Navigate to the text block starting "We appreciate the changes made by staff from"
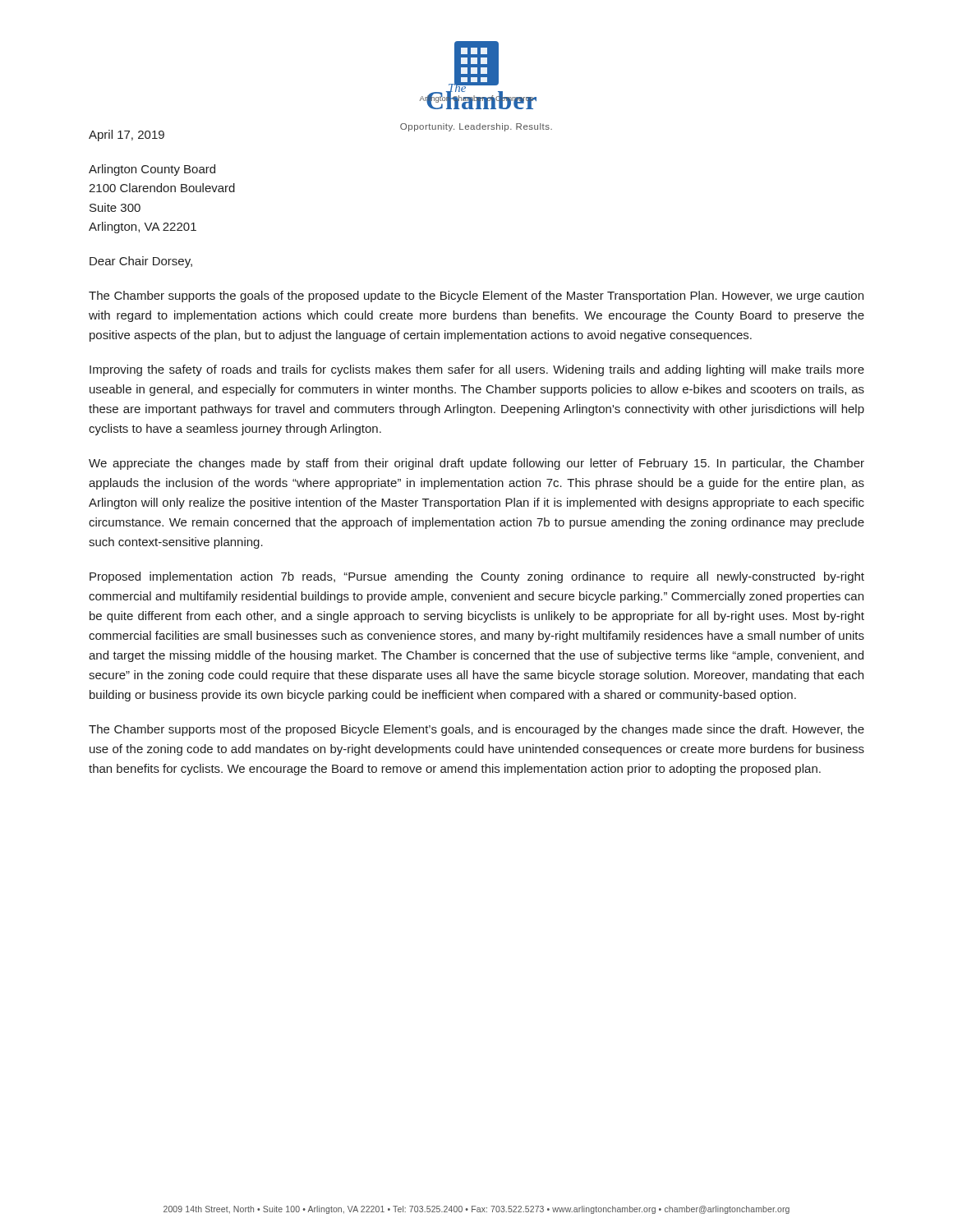 (x=476, y=502)
